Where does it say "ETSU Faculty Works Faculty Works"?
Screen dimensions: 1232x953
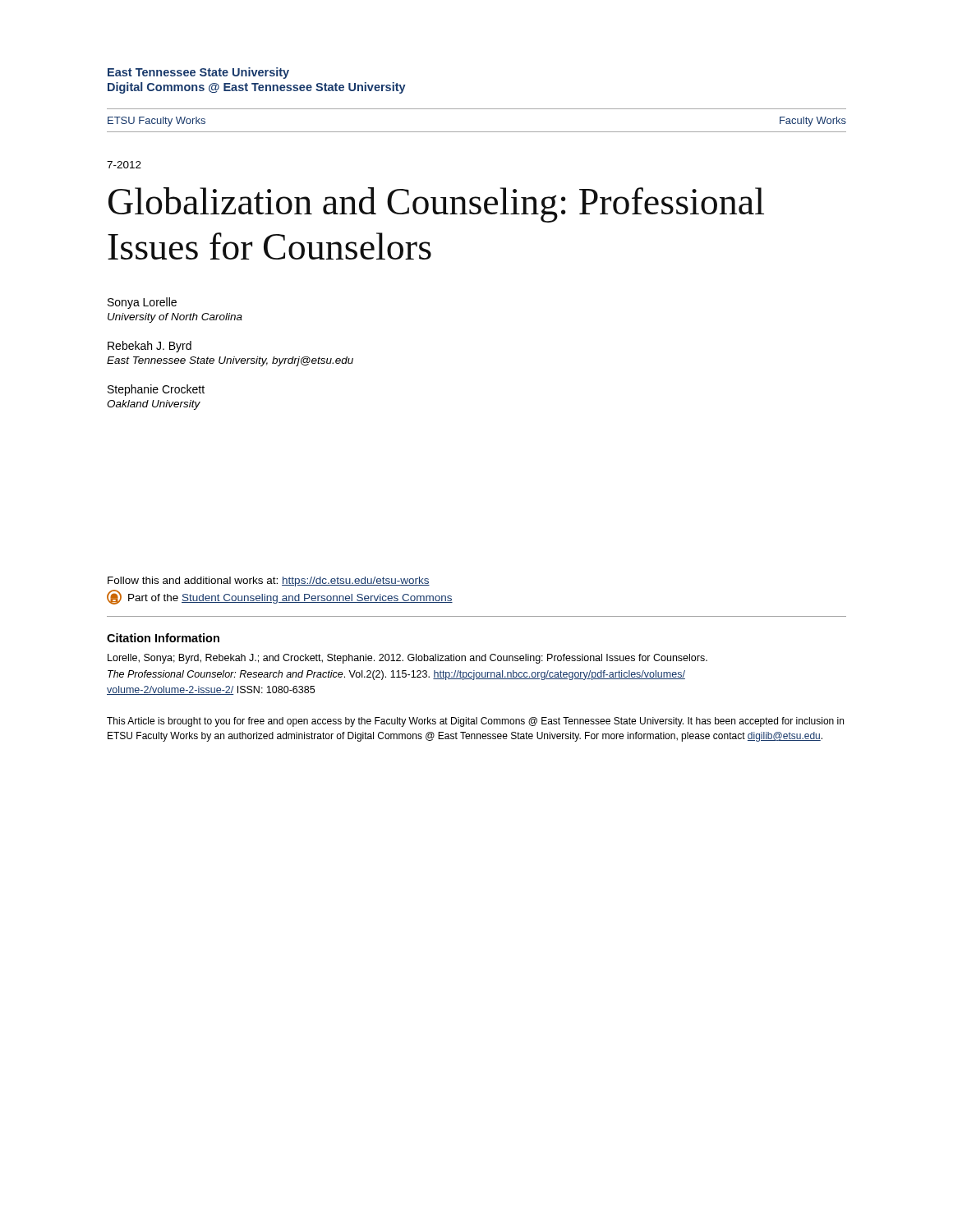pyautogui.click(x=476, y=120)
